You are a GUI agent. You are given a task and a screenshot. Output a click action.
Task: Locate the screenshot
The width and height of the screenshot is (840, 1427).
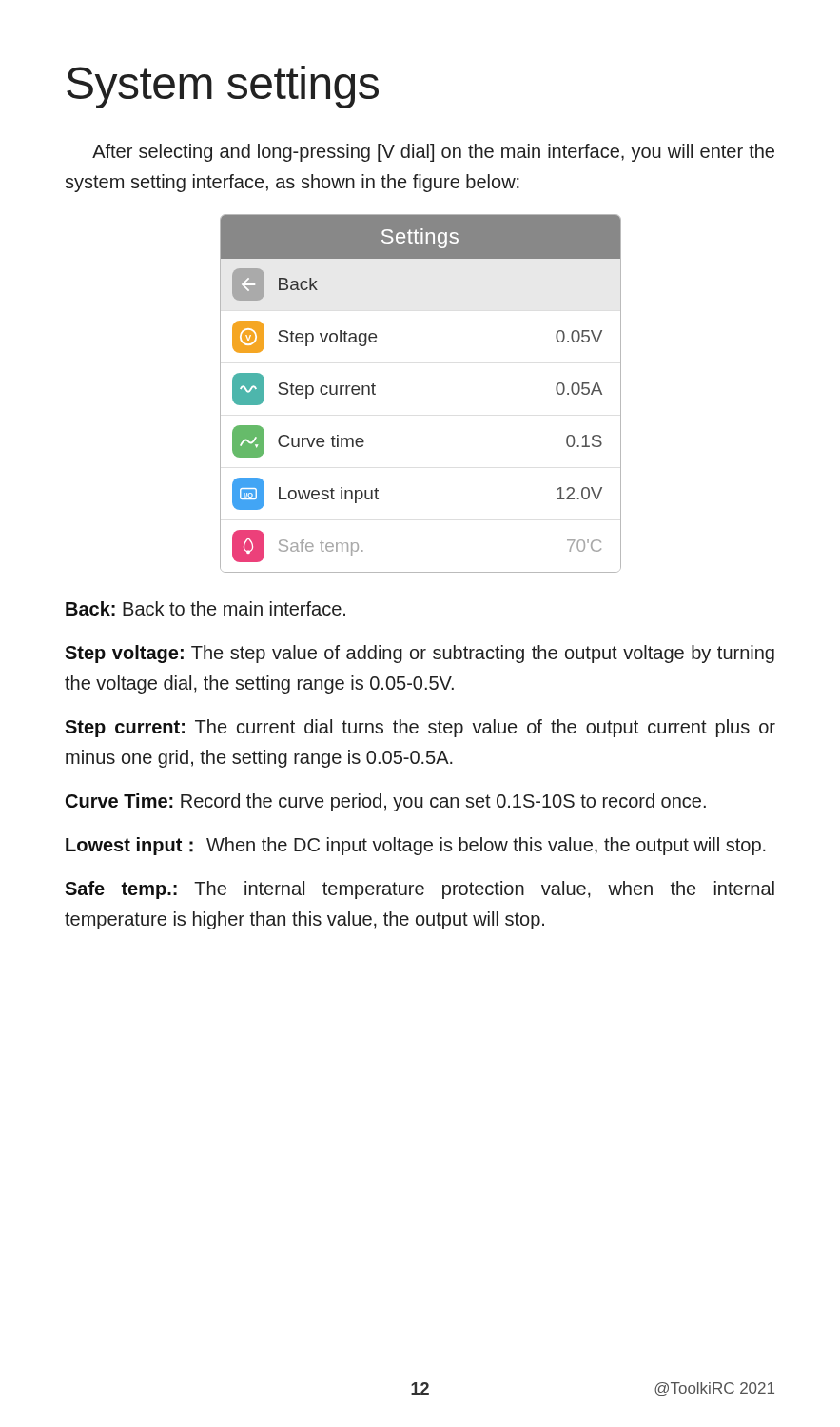coord(420,393)
